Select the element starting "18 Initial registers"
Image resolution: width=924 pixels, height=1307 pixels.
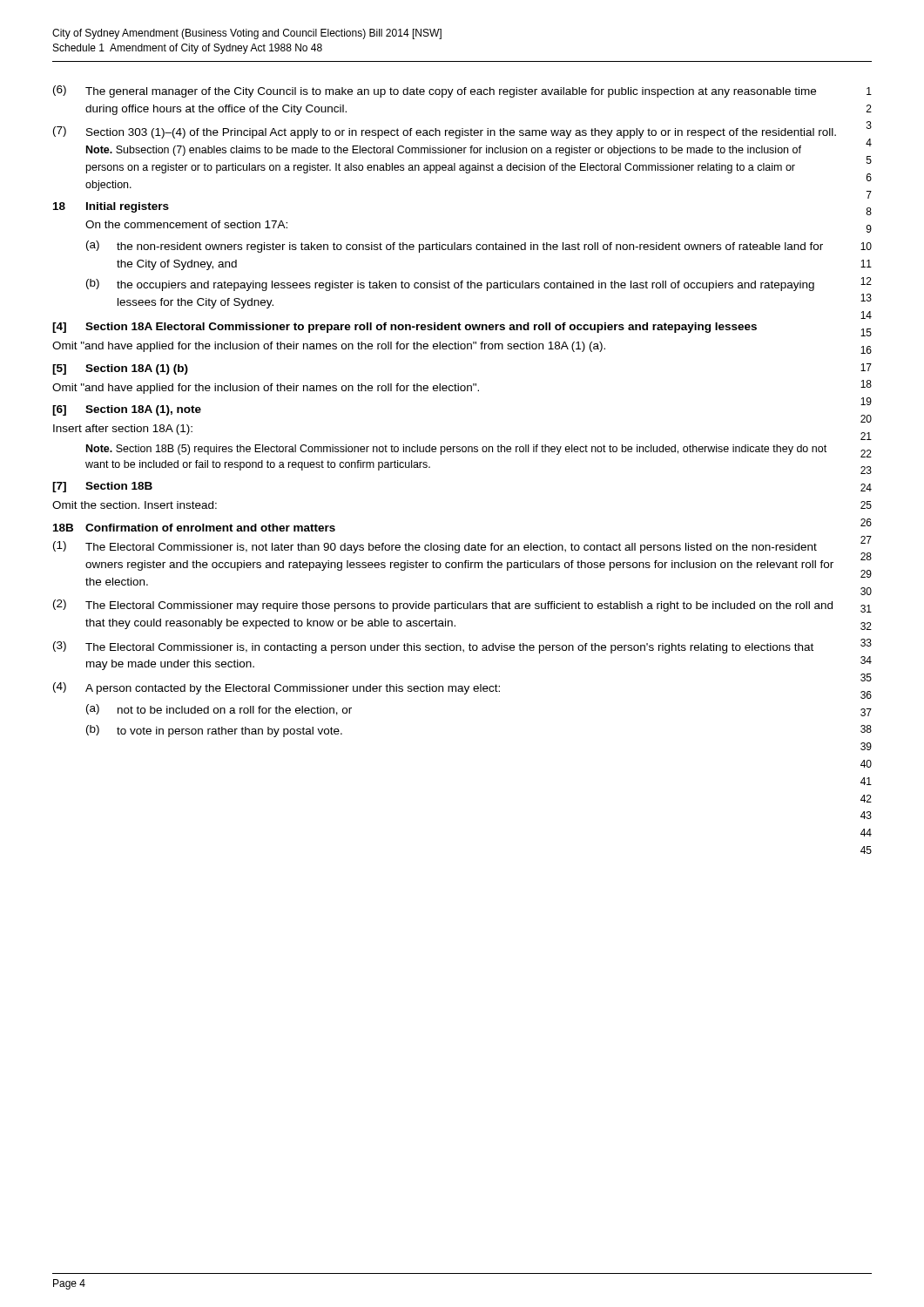pyautogui.click(x=111, y=207)
